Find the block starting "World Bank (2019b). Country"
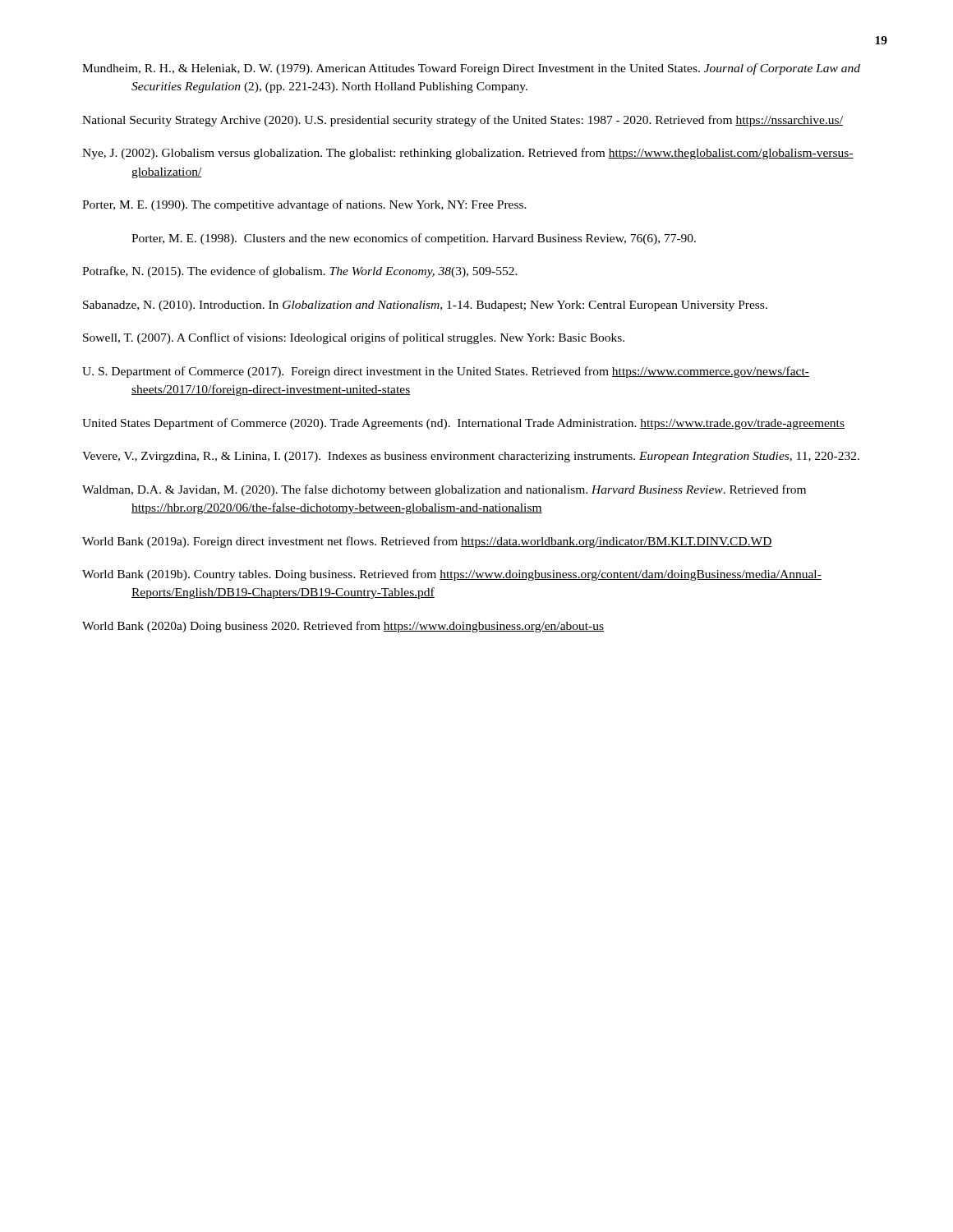This screenshot has width=953, height=1232. click(x=452, y=583)
